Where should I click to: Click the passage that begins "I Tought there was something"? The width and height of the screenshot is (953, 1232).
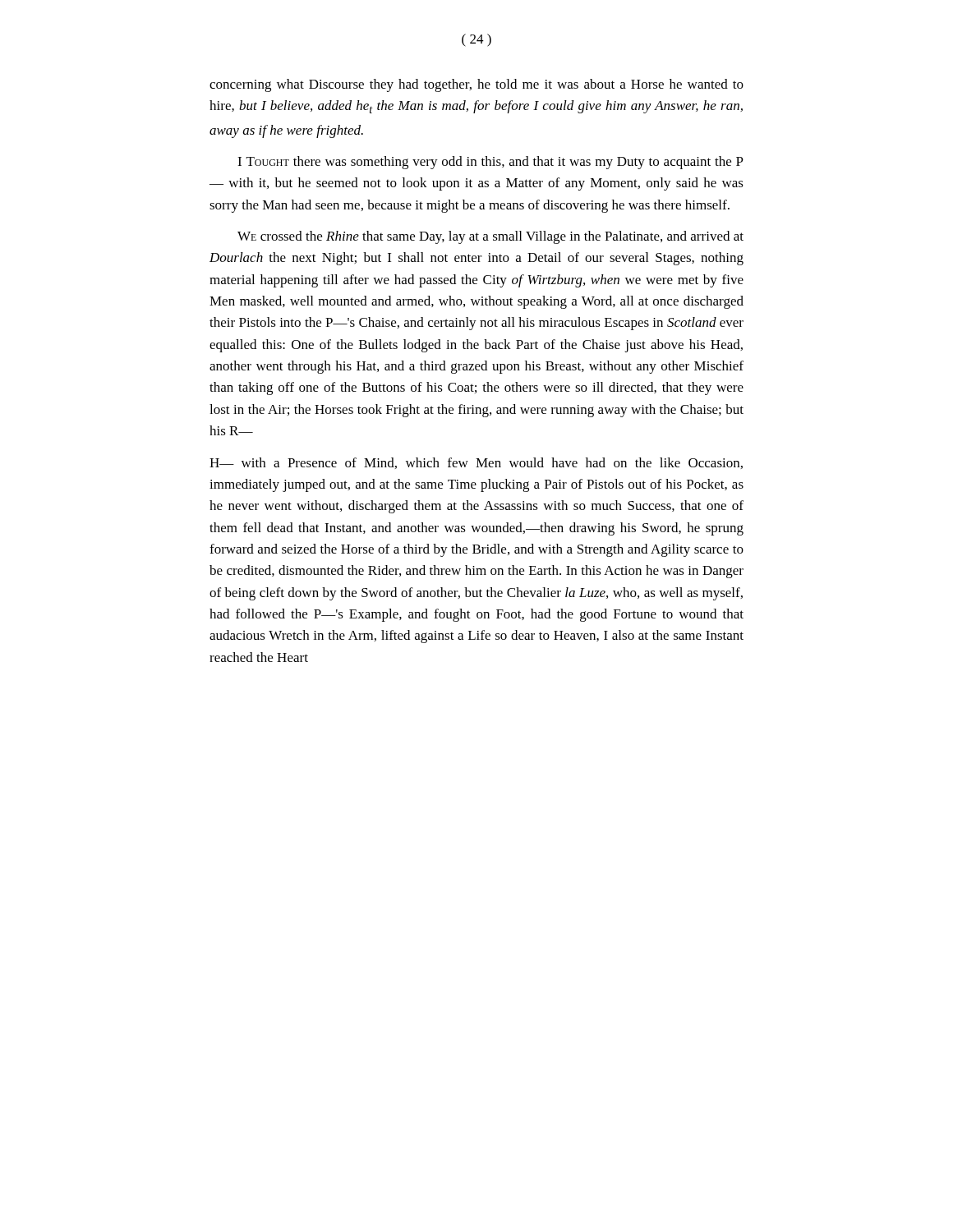tap(476, 183)
